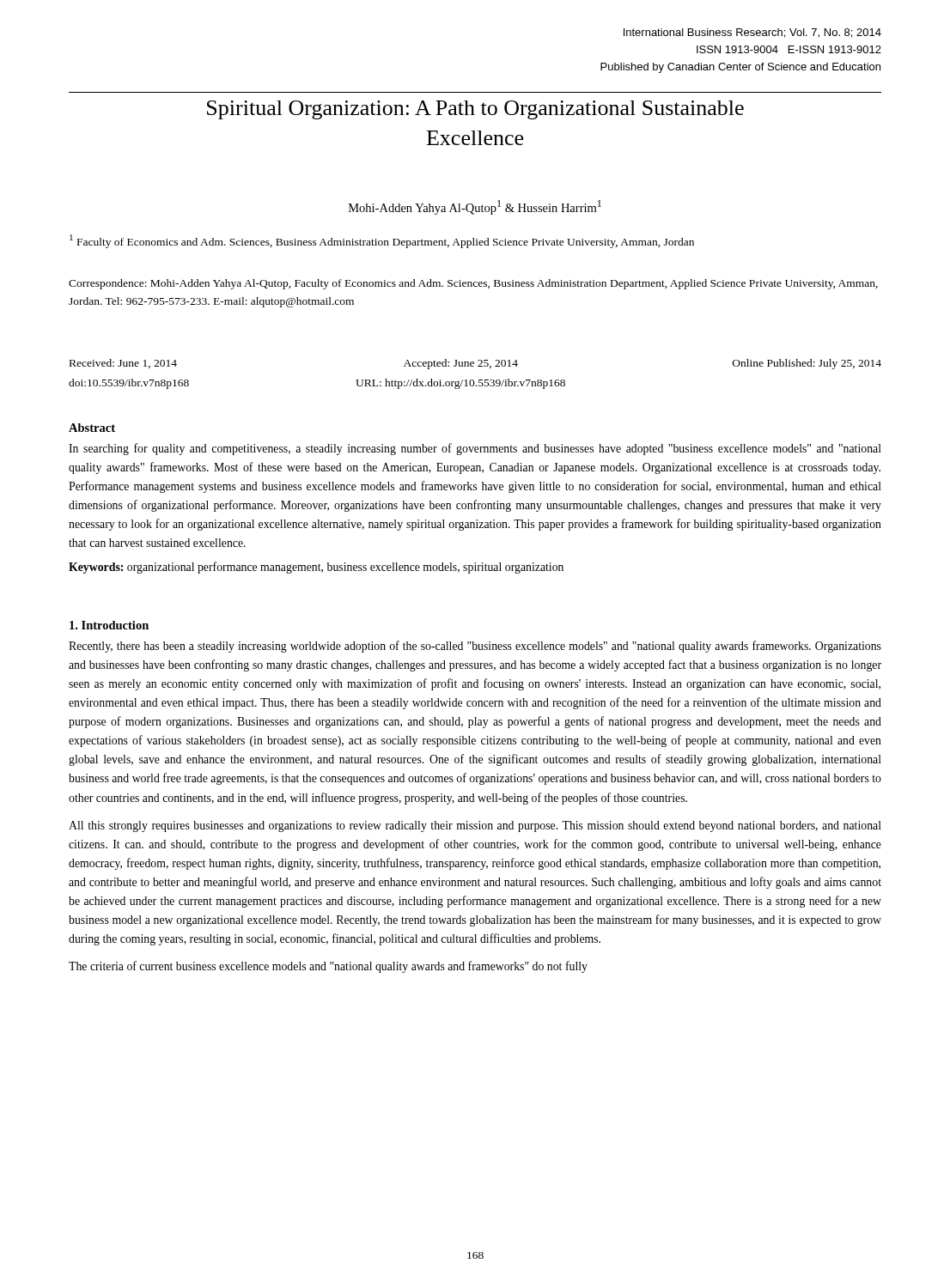Point to the element starting "Accepted: June 25, 2014 URL: http://dx.doi.org/10.5539/ibr.v7n8p168"

click(x=461, y=373)
